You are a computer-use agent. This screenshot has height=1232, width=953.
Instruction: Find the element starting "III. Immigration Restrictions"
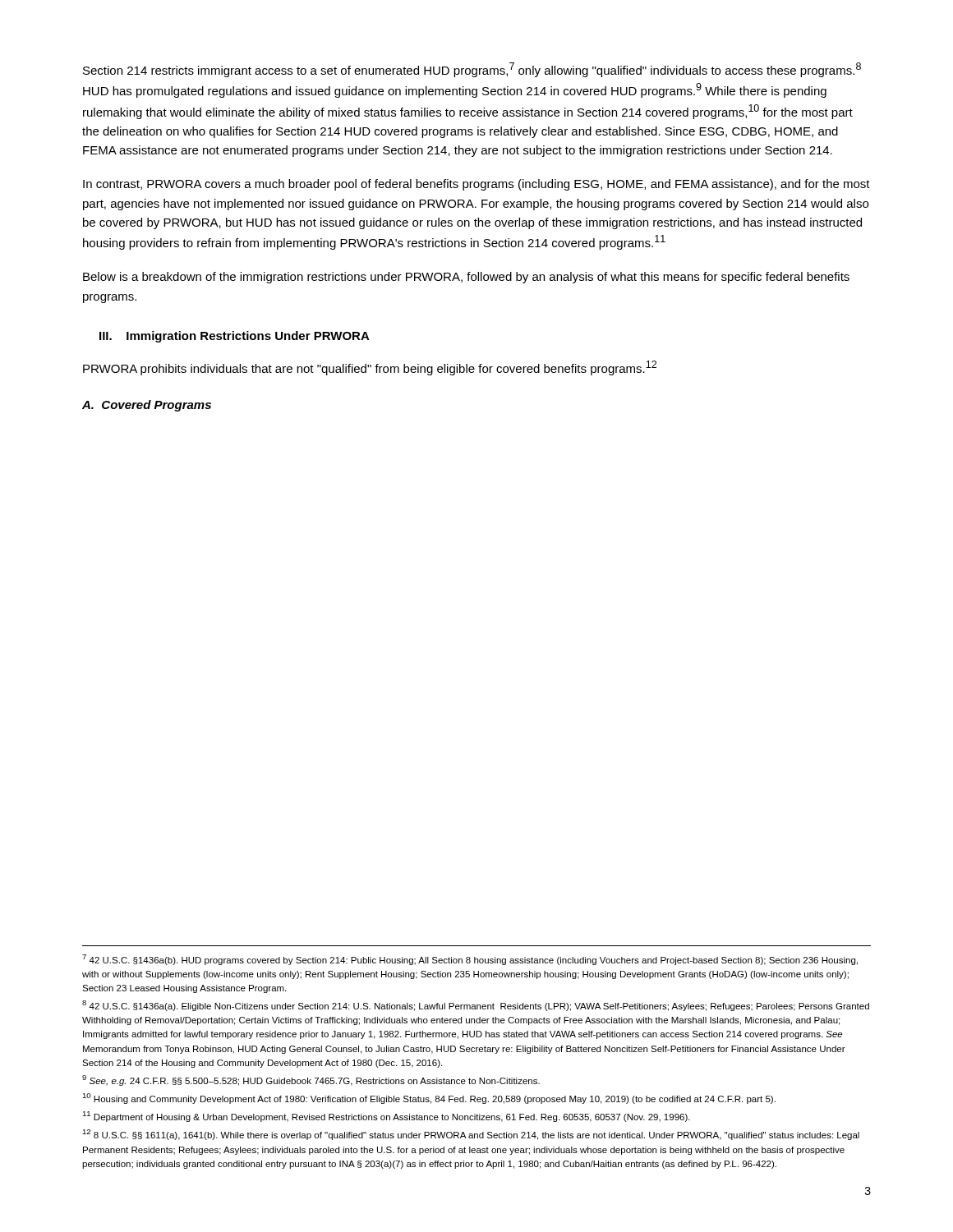point(234,335)
